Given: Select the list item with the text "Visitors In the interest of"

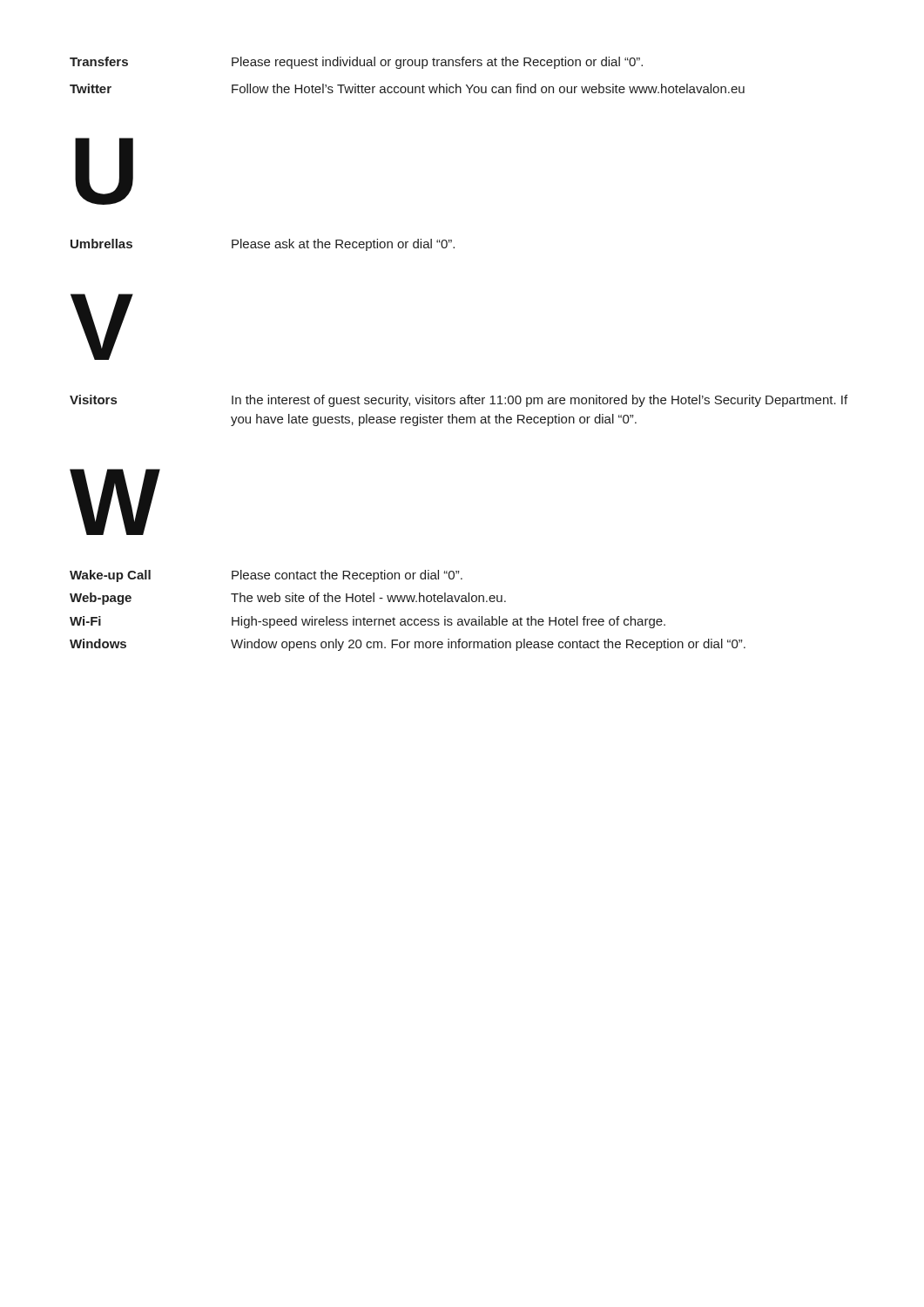Looking at the screenshot, I should click(462, 409).
